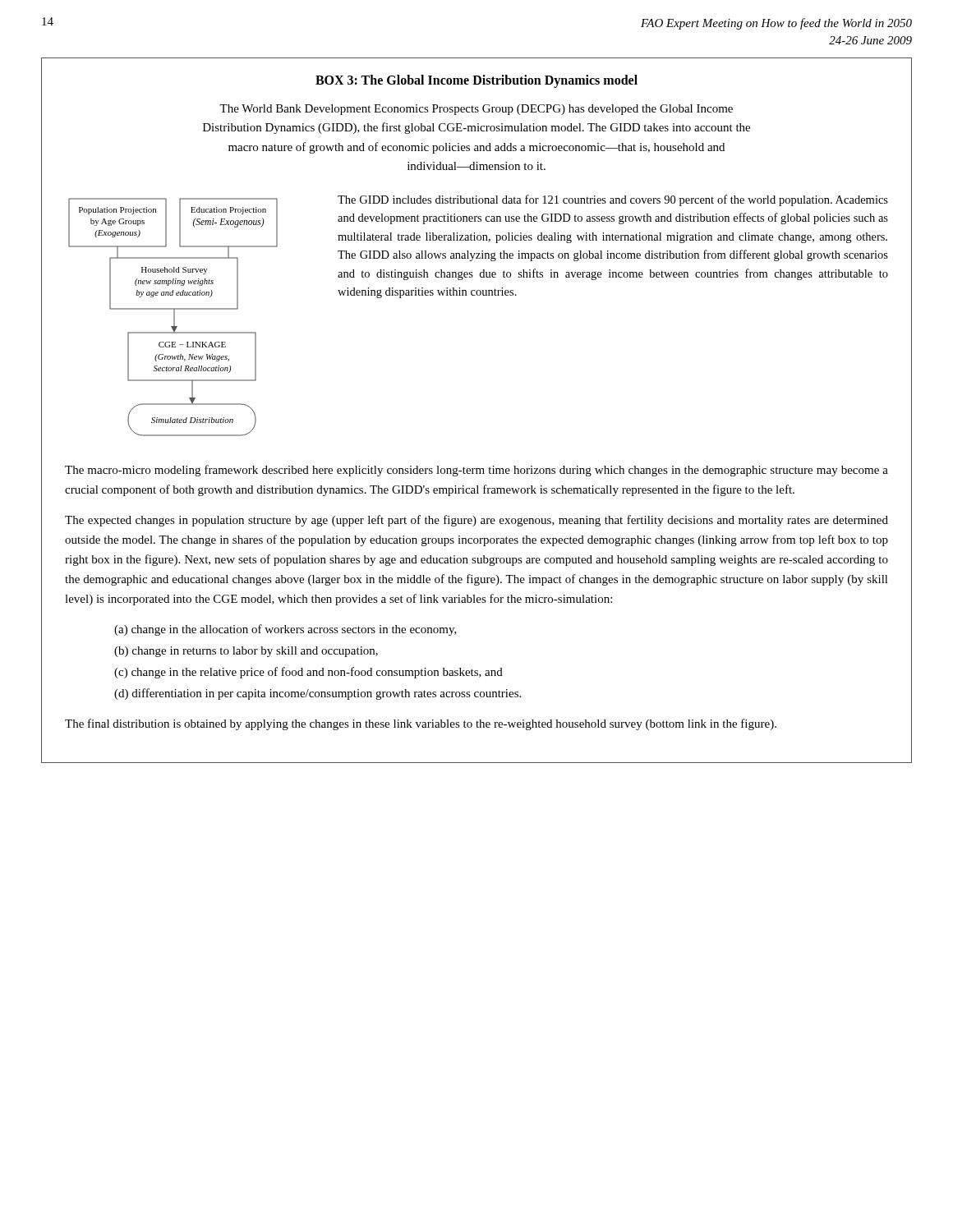Click on the list item that says "(c) change in the relative price of food"
Screen dimensions: 1232x953
click(308, 672)
